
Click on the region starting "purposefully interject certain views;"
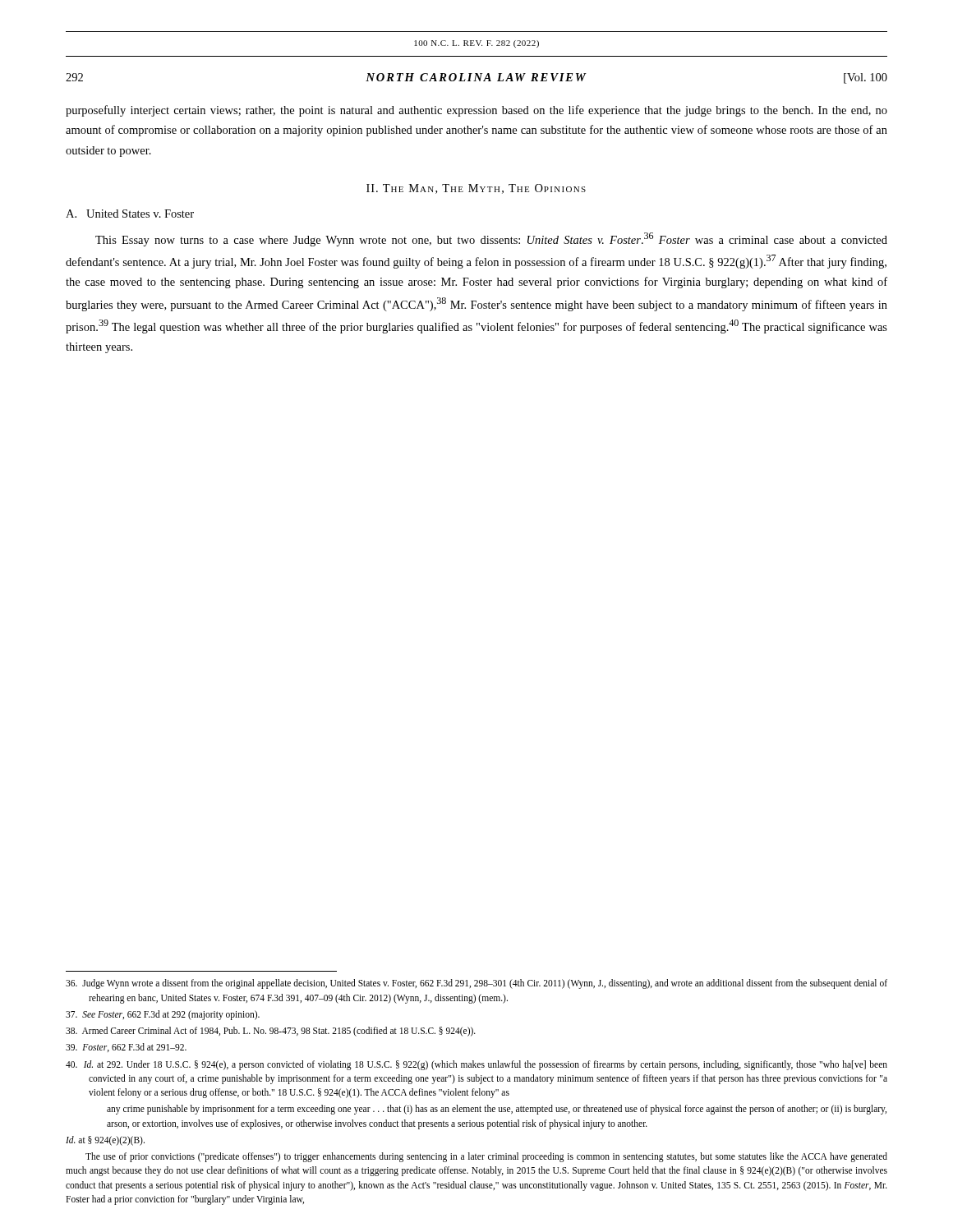click(x=476, y=130)
